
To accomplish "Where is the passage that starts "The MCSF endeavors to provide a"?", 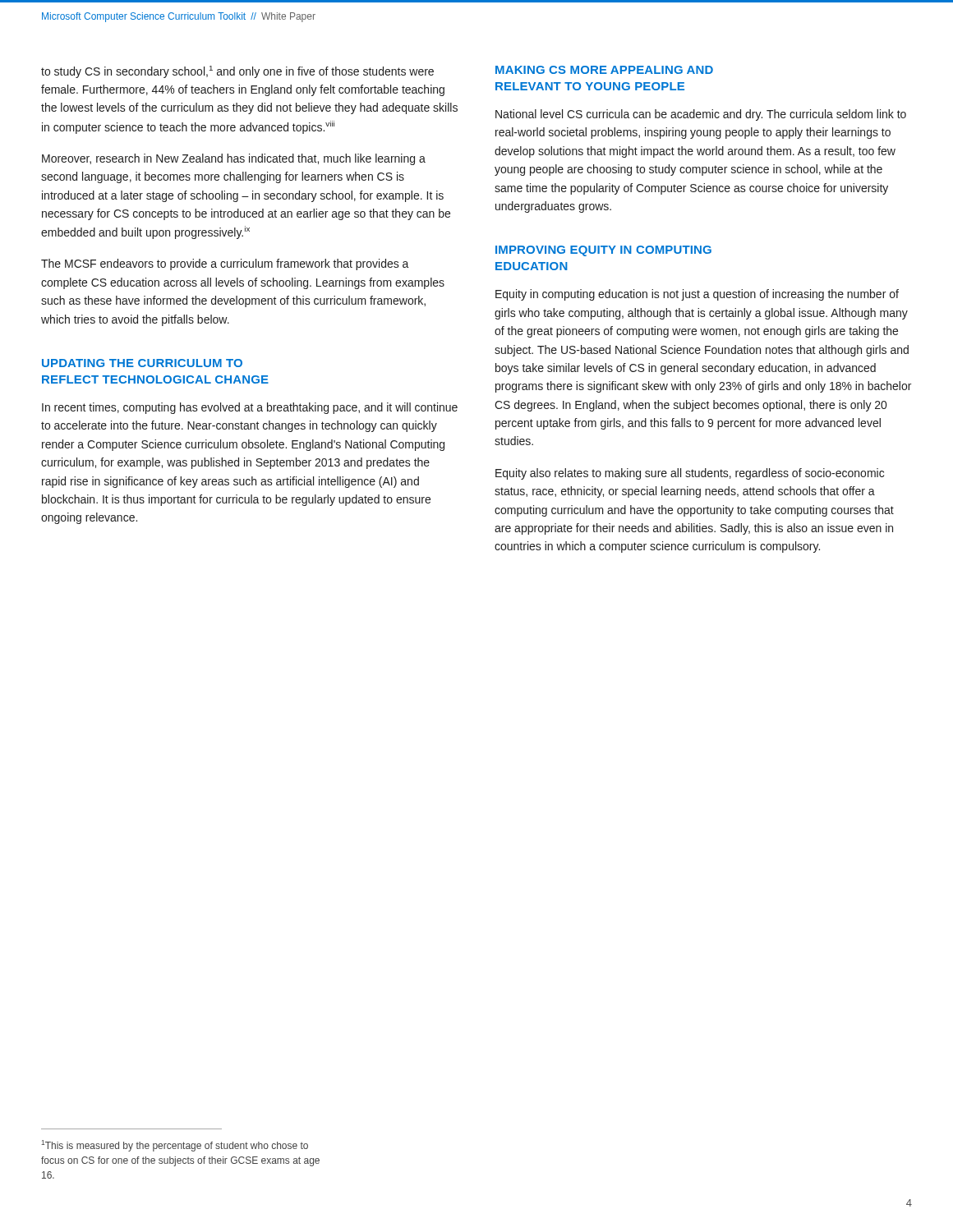I will click(243, 292).
